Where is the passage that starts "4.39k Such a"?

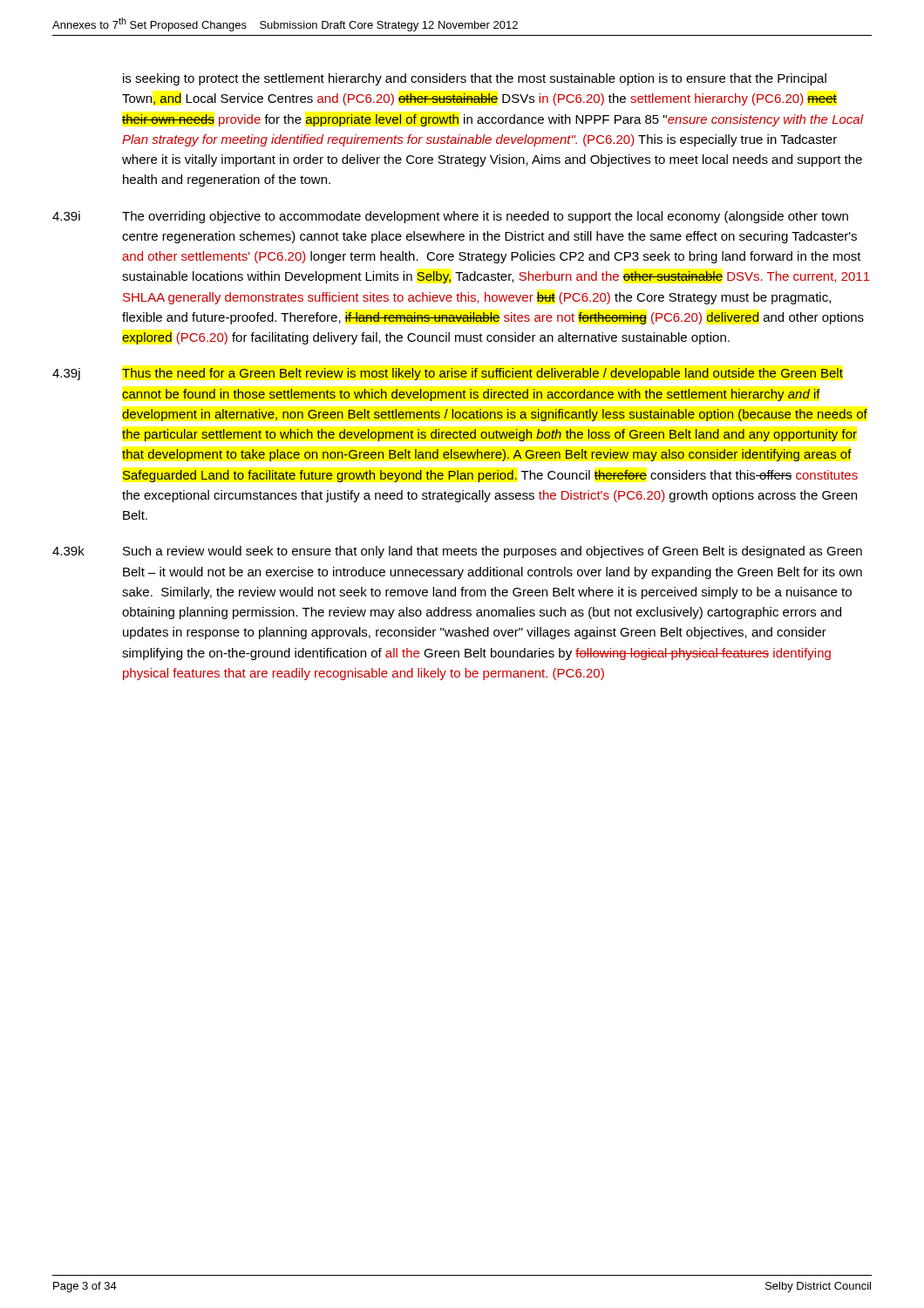(x=462, y=612)
